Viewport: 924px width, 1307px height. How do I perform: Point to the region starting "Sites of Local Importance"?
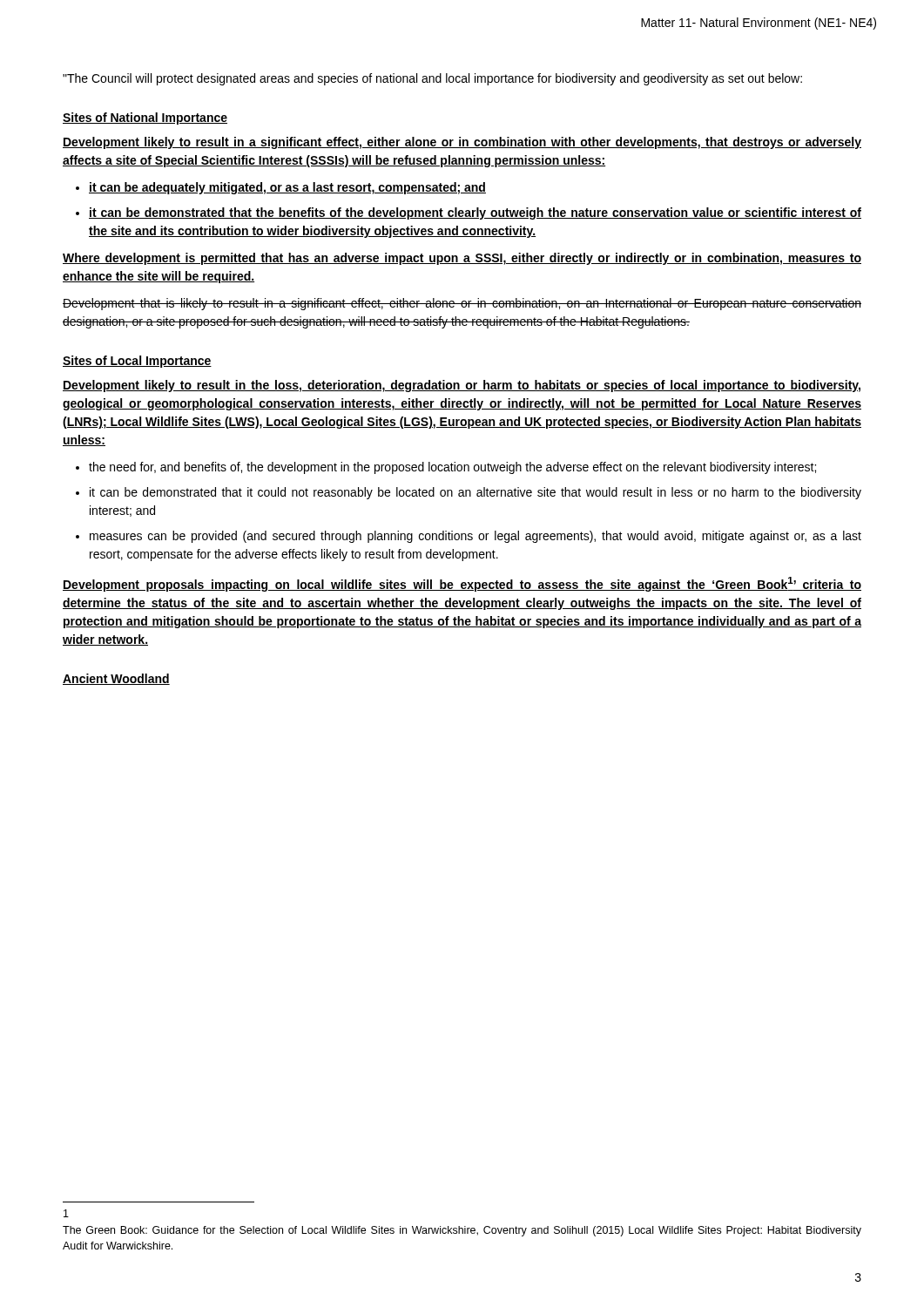coord(137,361)
